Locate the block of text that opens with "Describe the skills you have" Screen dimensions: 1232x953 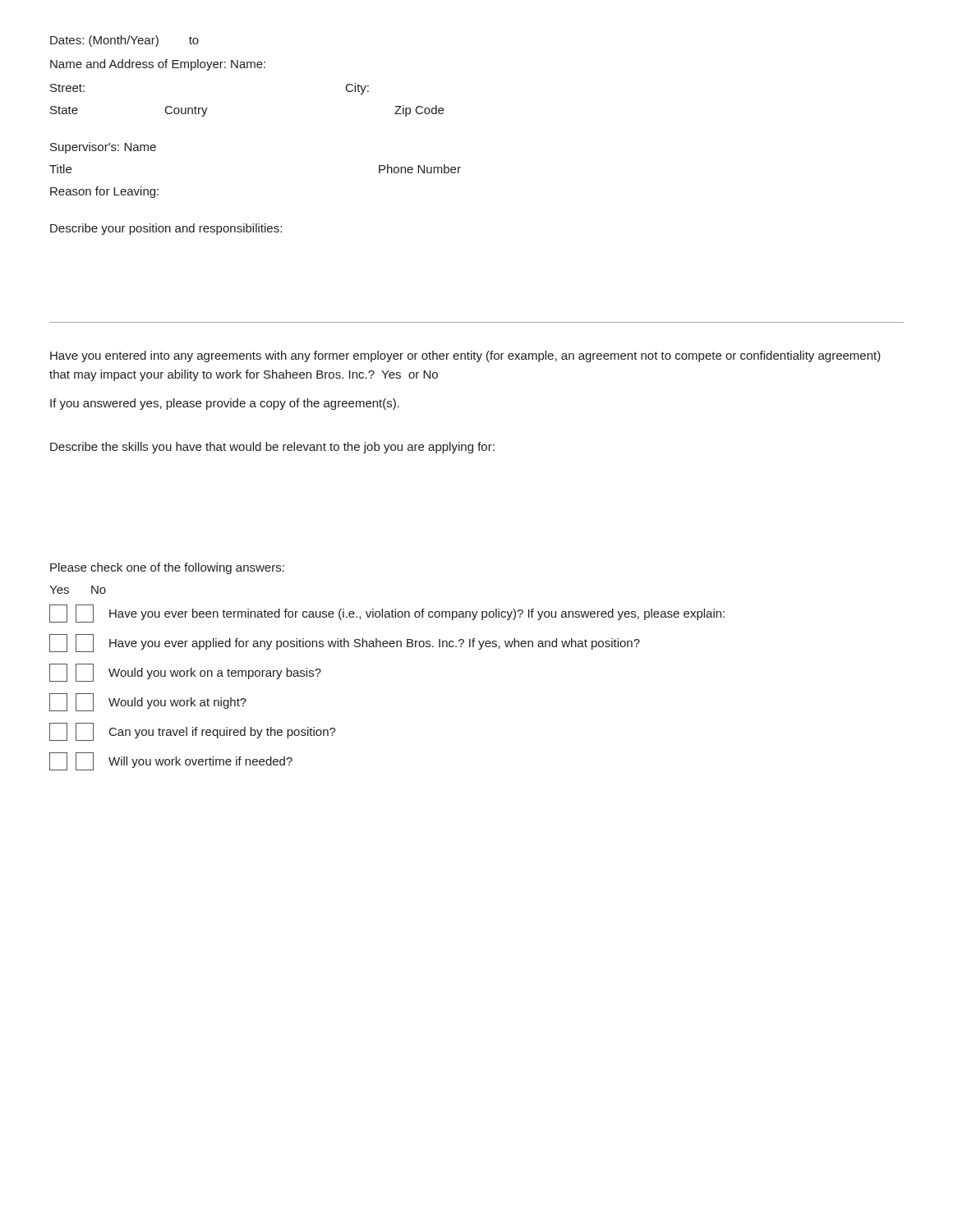(x=272, y=446)
